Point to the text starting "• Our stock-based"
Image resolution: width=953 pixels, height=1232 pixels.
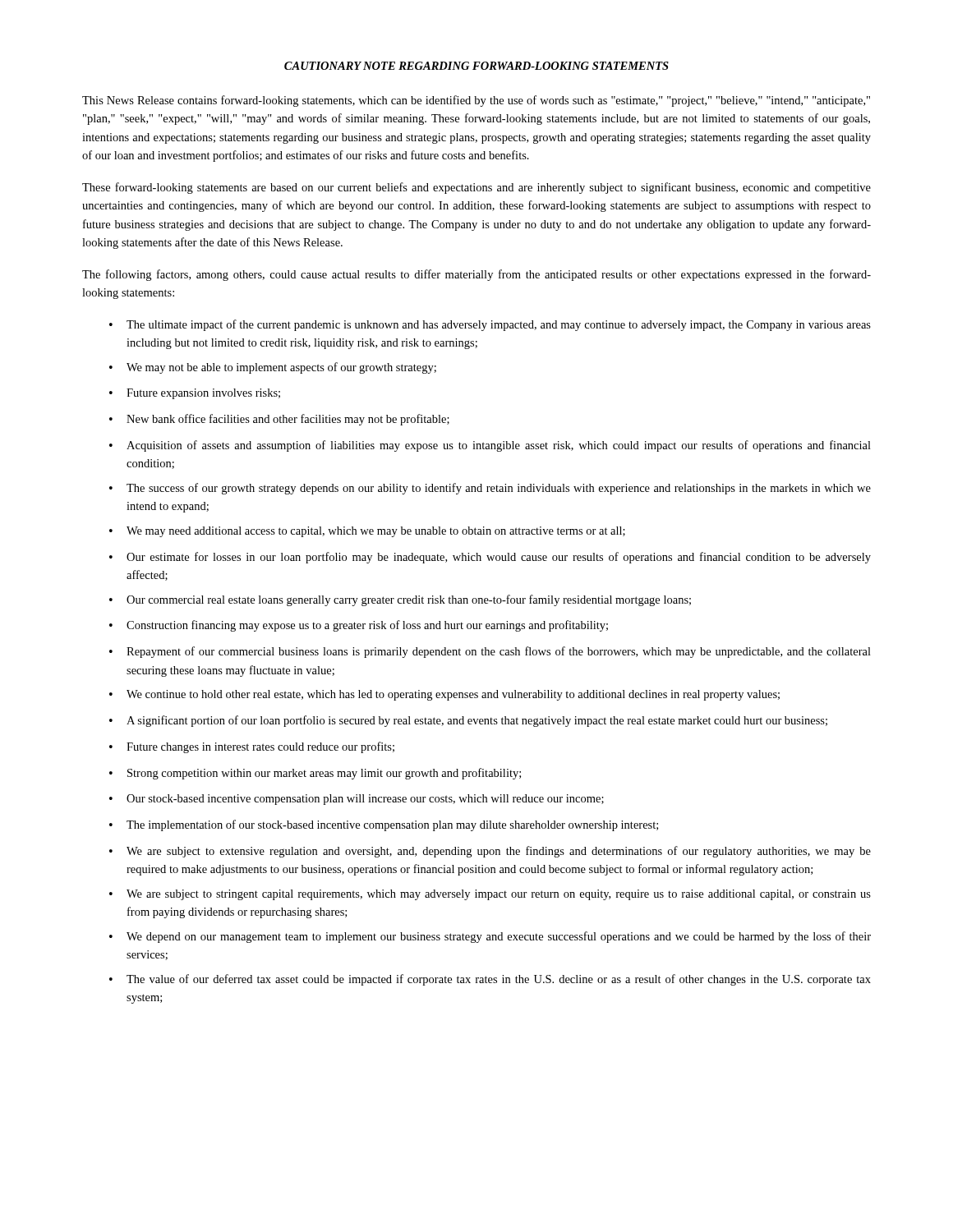click(490, 800)
